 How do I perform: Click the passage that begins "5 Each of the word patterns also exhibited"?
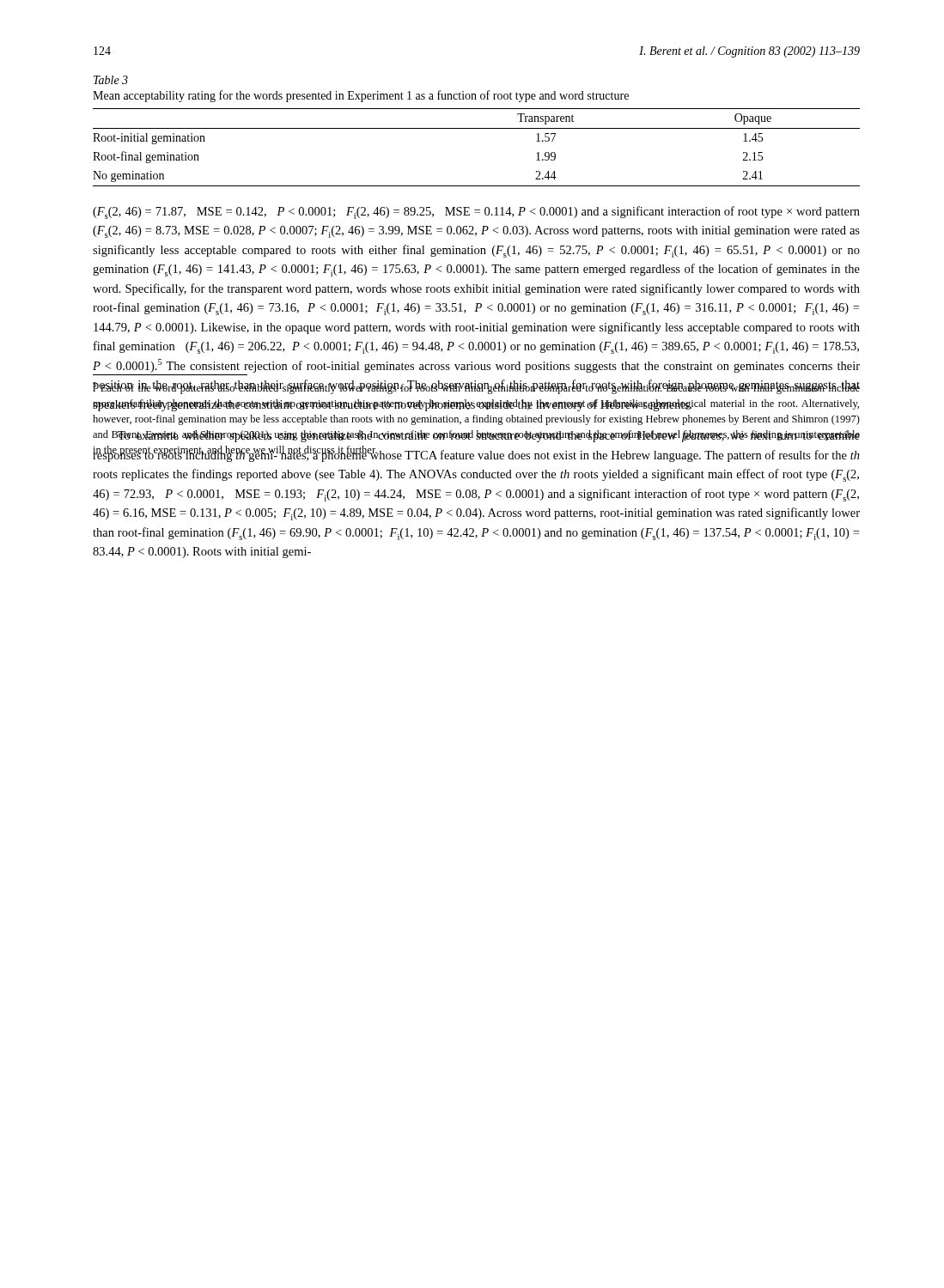point(476,418)
